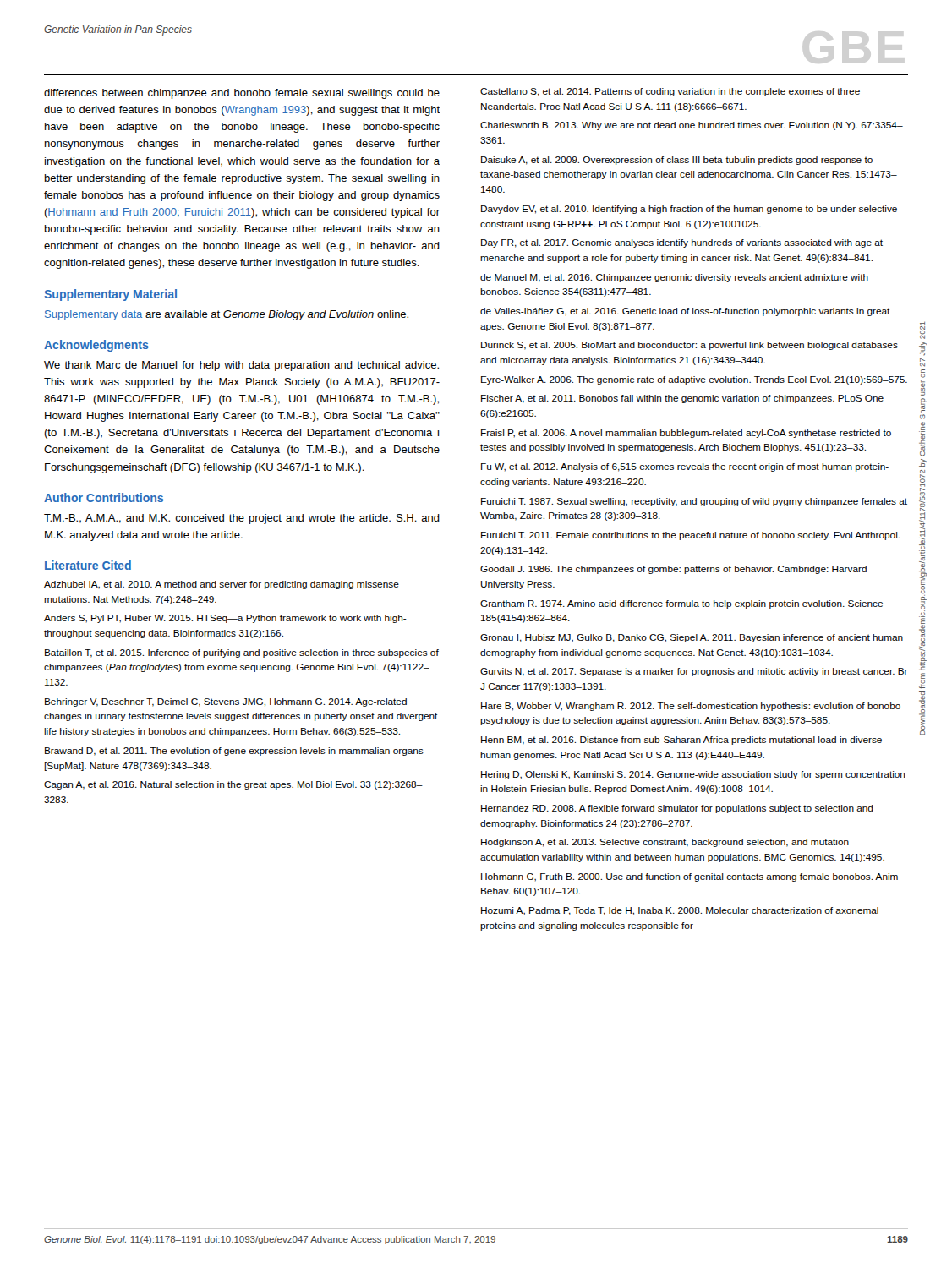The width and height of the screenshot is (952, 1268).
Task: Locate the text starting "Goodall J. 1986. The"
Action: 674,577
